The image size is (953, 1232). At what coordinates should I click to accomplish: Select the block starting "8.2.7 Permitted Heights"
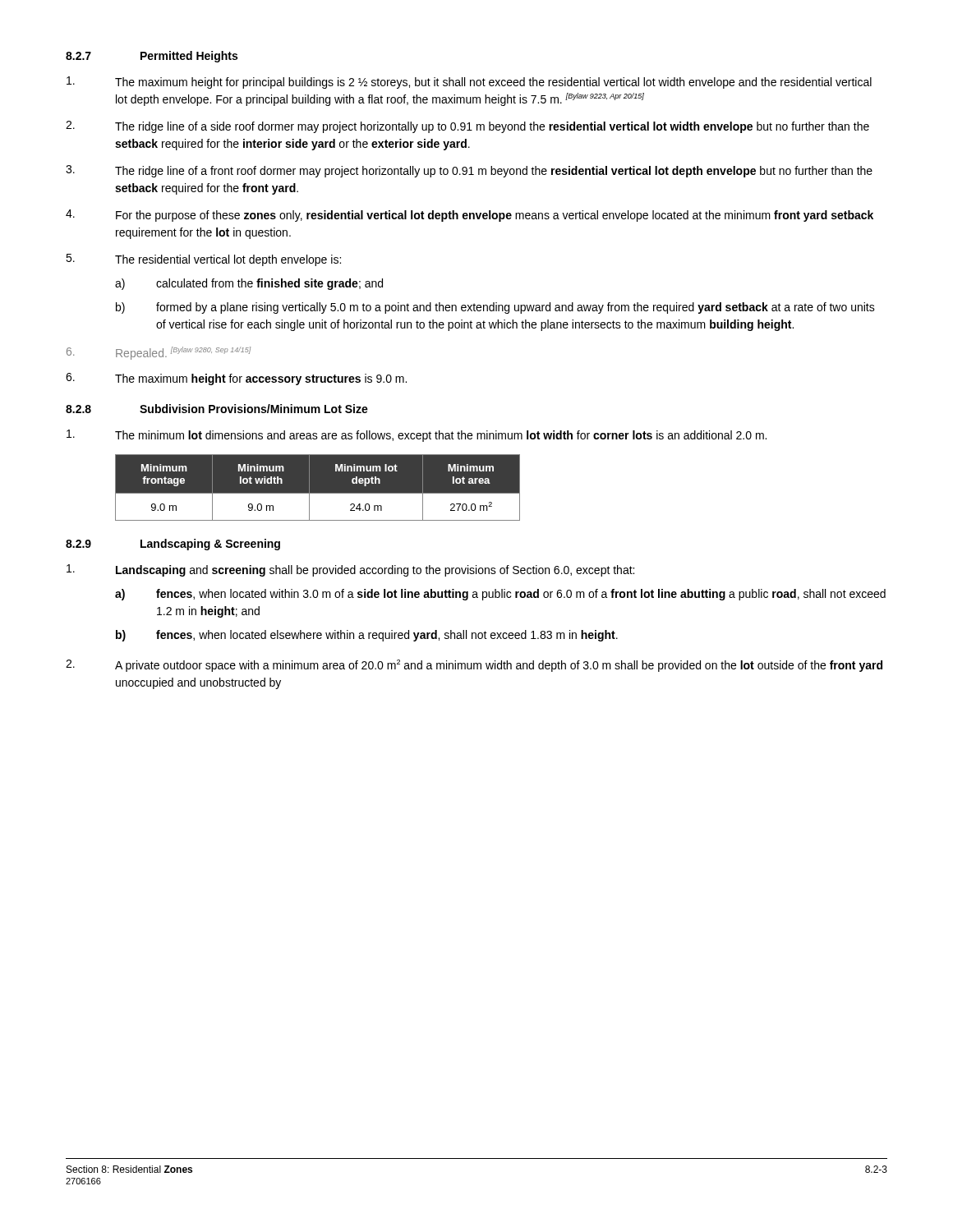(x=152, y=56)
